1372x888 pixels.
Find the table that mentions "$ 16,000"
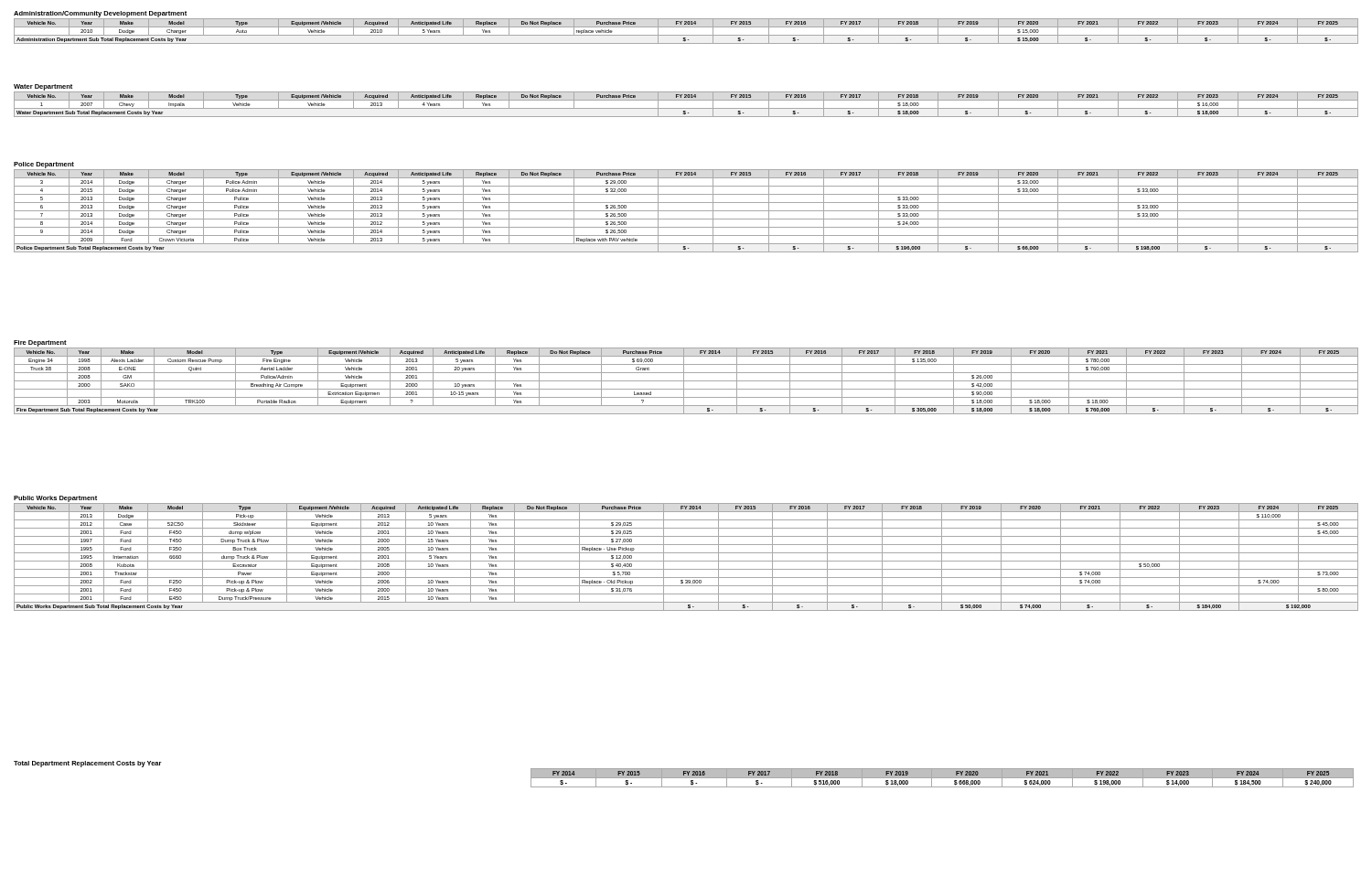[x=686, y=104]
